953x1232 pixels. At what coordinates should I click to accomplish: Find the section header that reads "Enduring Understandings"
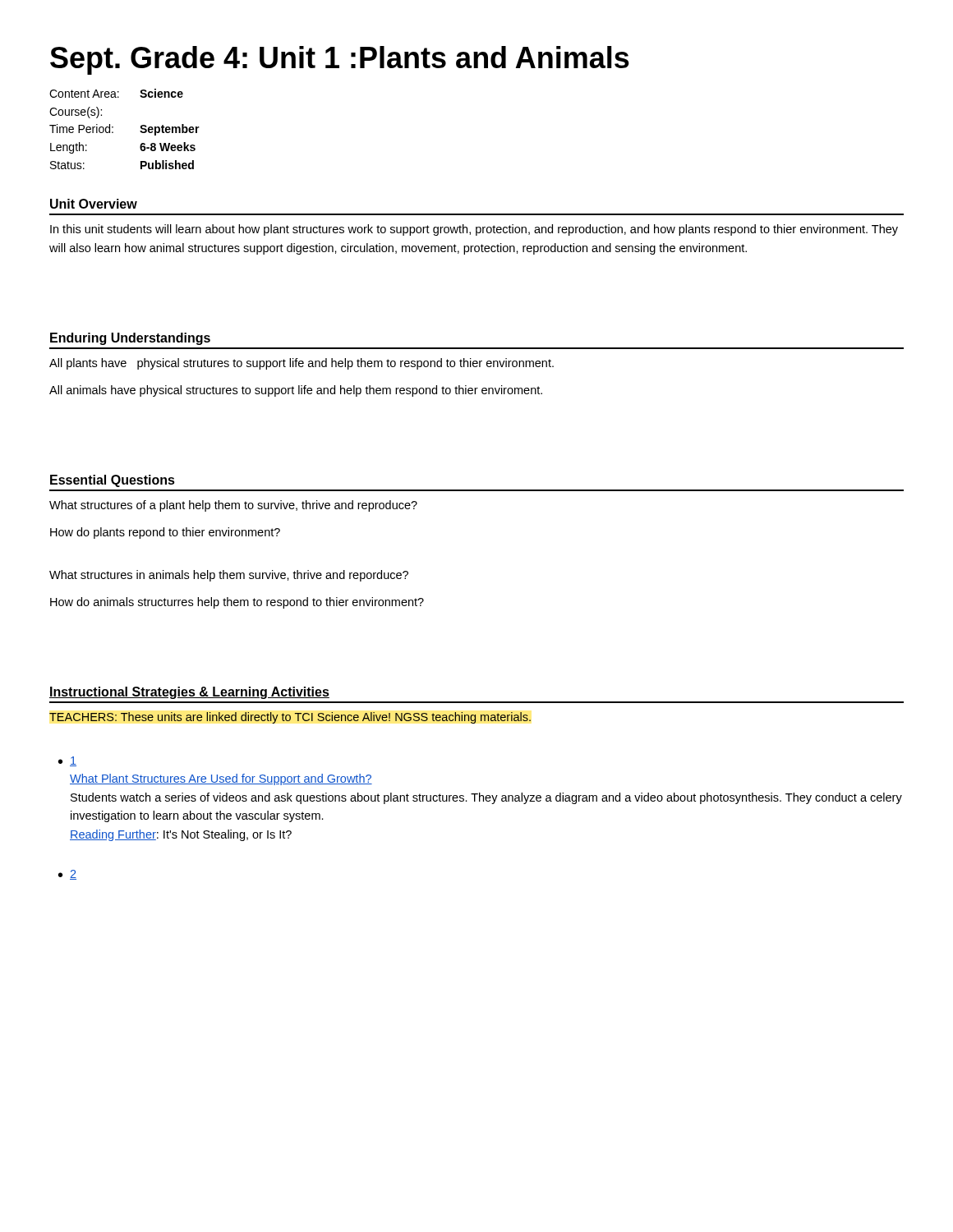(476, 340)
